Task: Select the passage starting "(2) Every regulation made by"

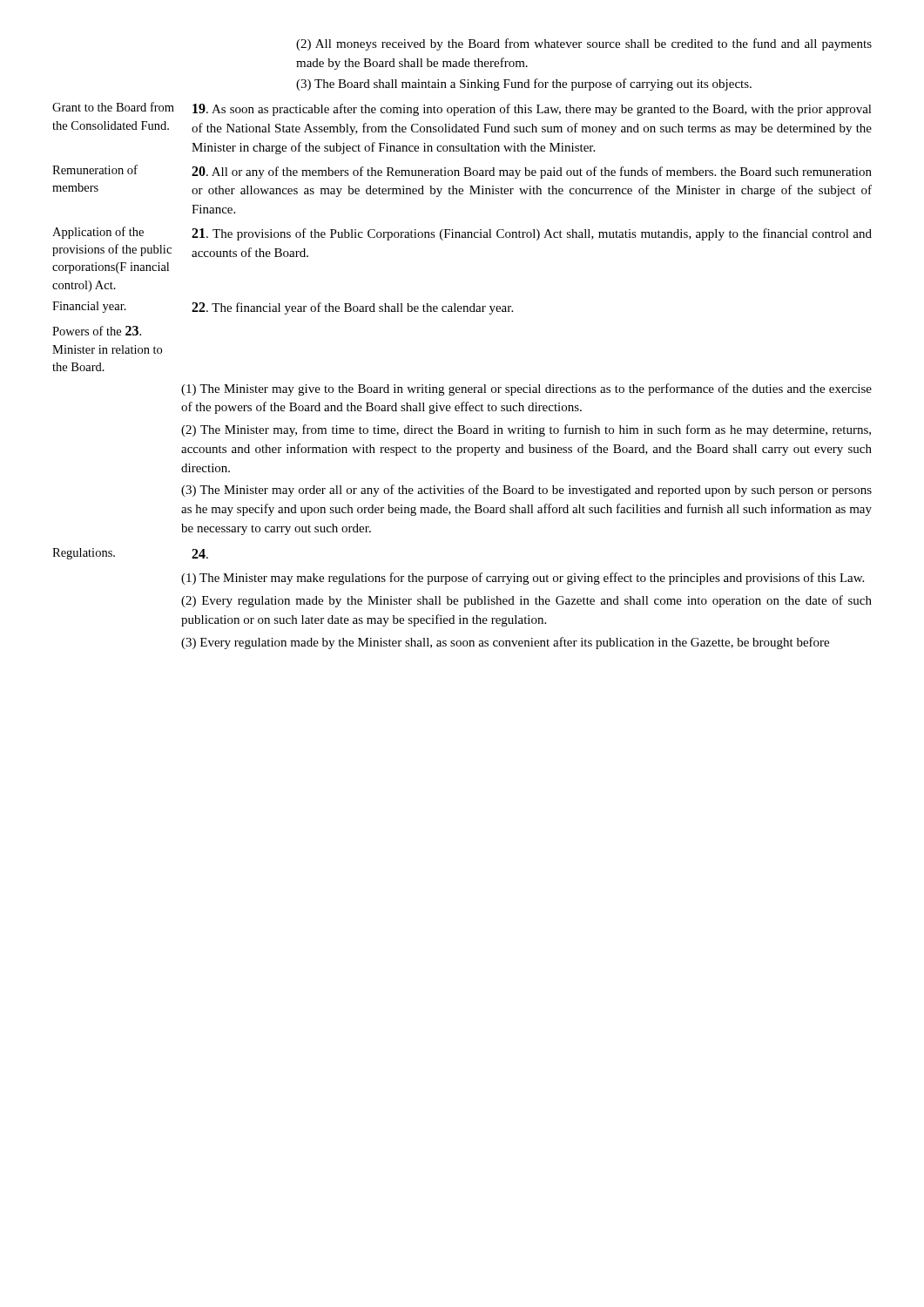Action: pyautogui.click(x=526, y=610)
